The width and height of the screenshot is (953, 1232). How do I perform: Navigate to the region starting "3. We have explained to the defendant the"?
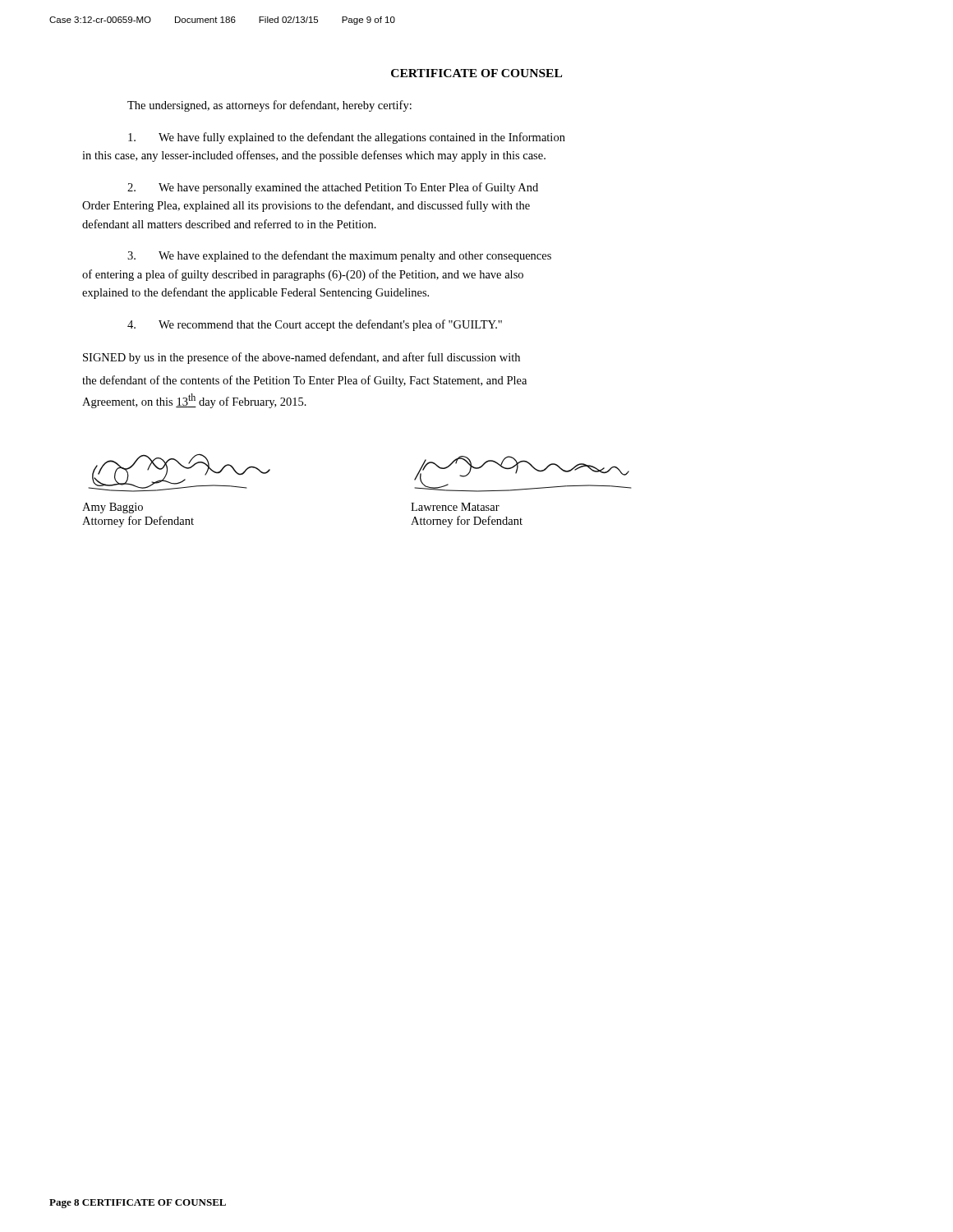476,274
